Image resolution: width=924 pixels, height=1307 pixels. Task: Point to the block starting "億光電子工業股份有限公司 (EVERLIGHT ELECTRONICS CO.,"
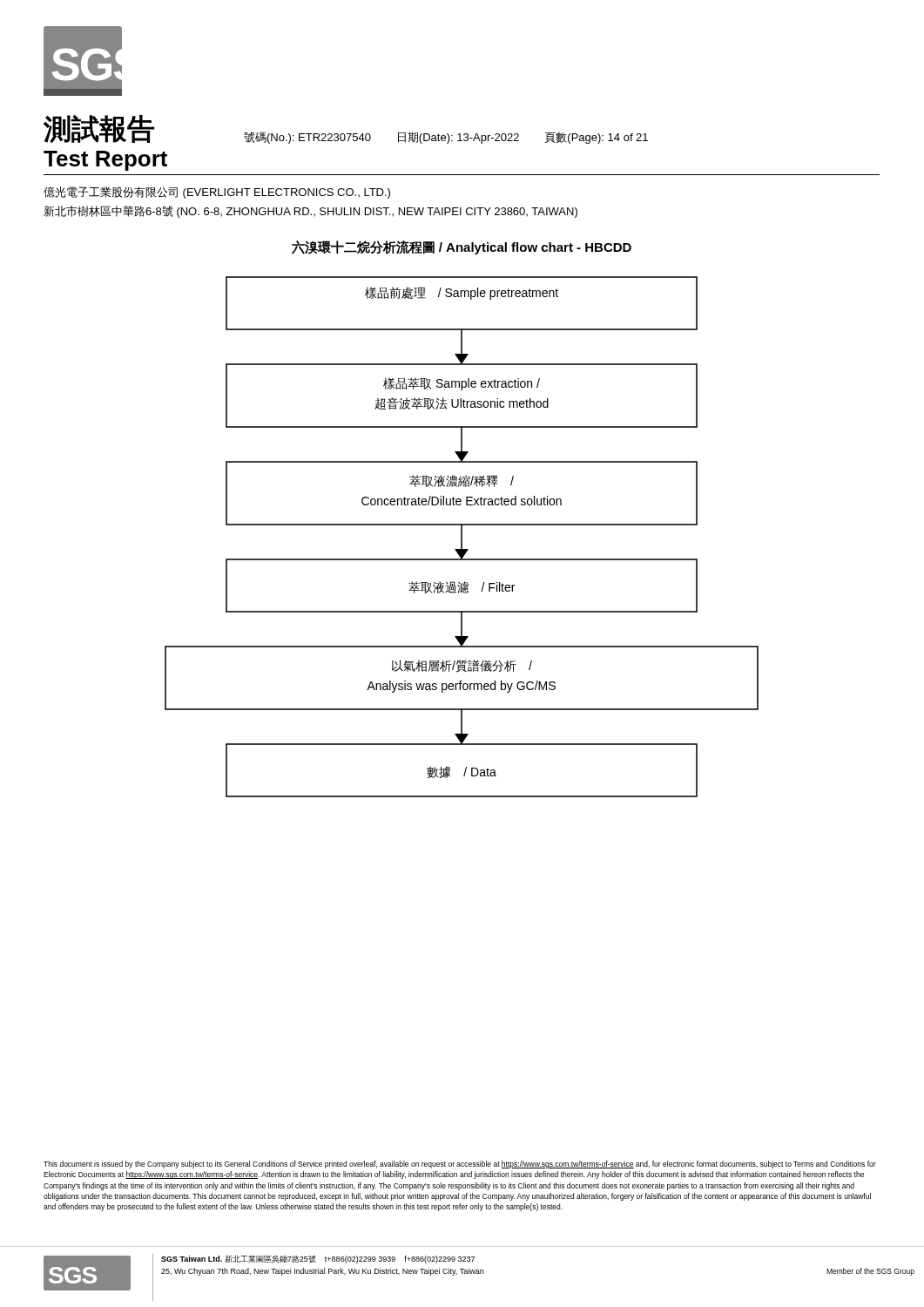[311, 202]
